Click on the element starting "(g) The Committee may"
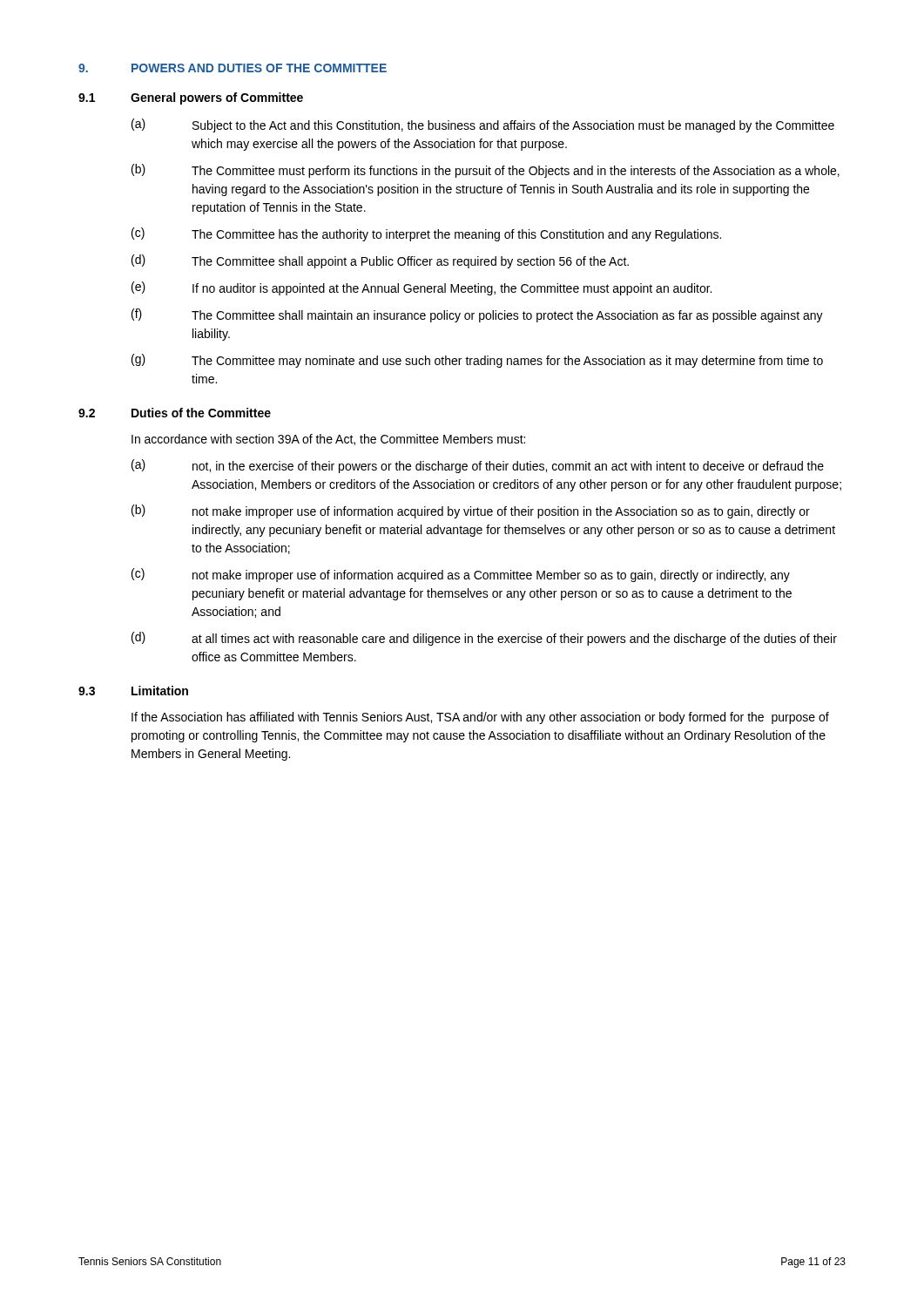The width and height of the screenshot is (924, 1307). click(488, 370)
